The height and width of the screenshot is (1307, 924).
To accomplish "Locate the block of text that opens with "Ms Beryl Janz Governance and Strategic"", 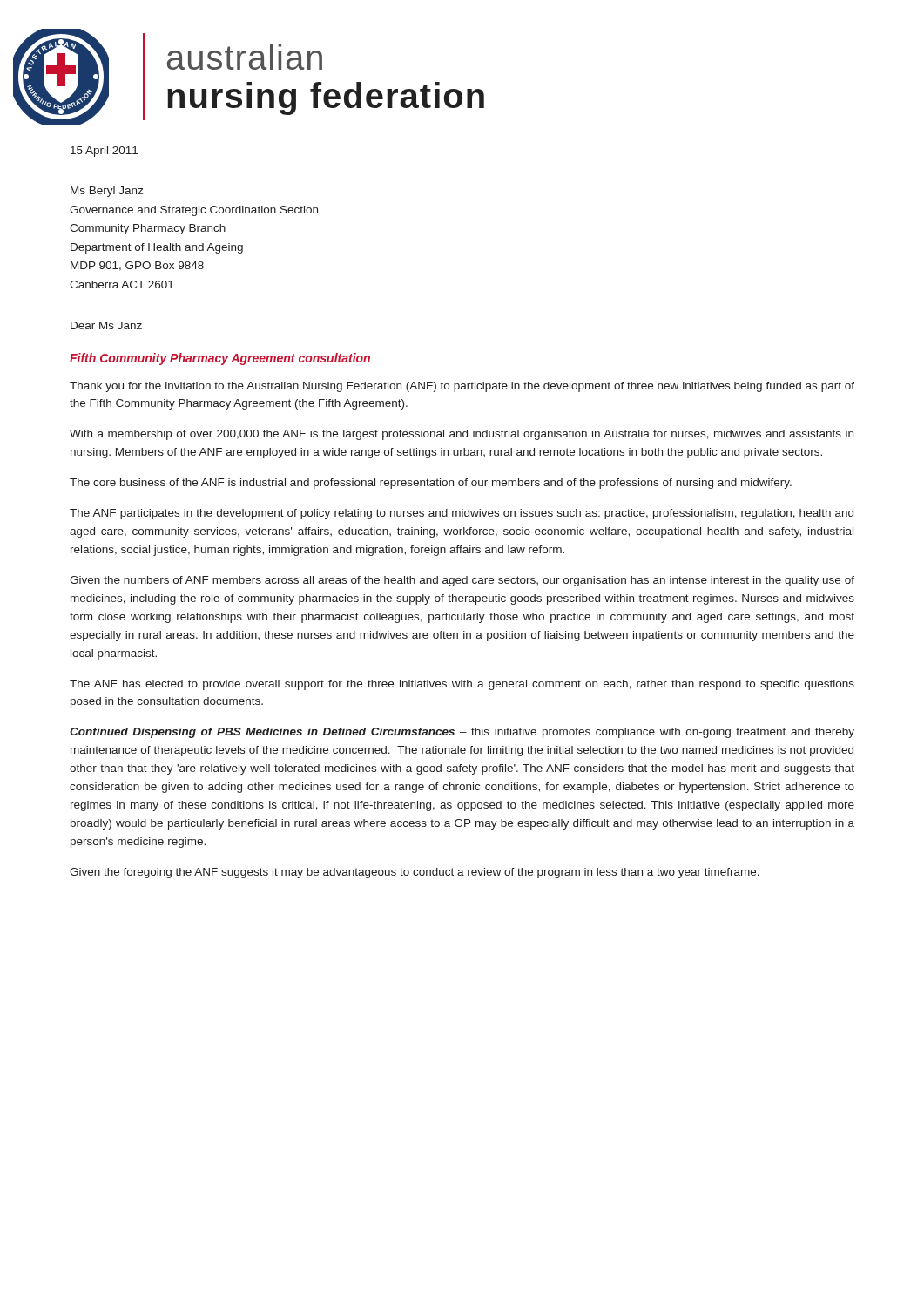I will pyautogui.click(x=194, y=237).
